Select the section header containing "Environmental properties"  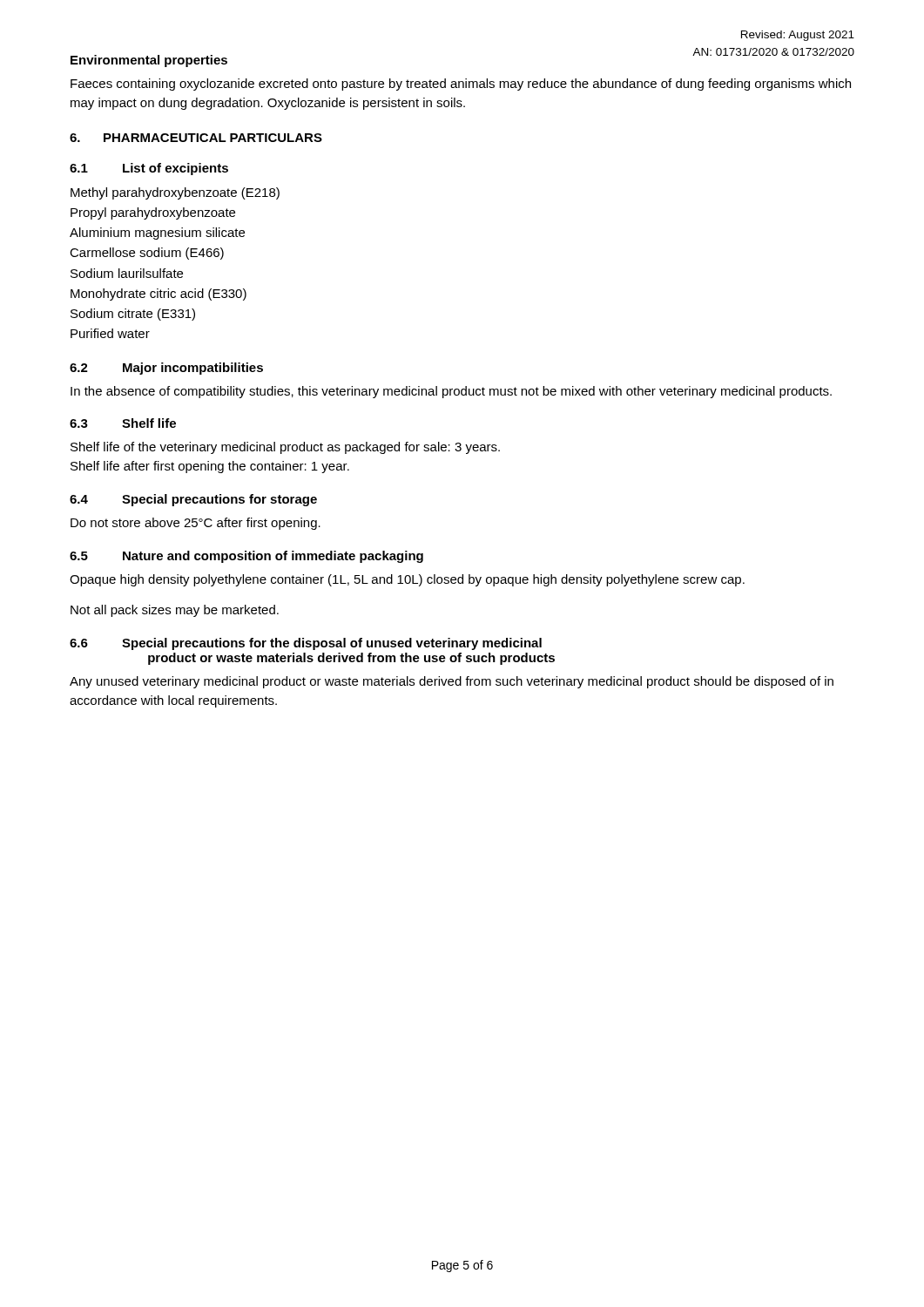[x=149, y=60]
